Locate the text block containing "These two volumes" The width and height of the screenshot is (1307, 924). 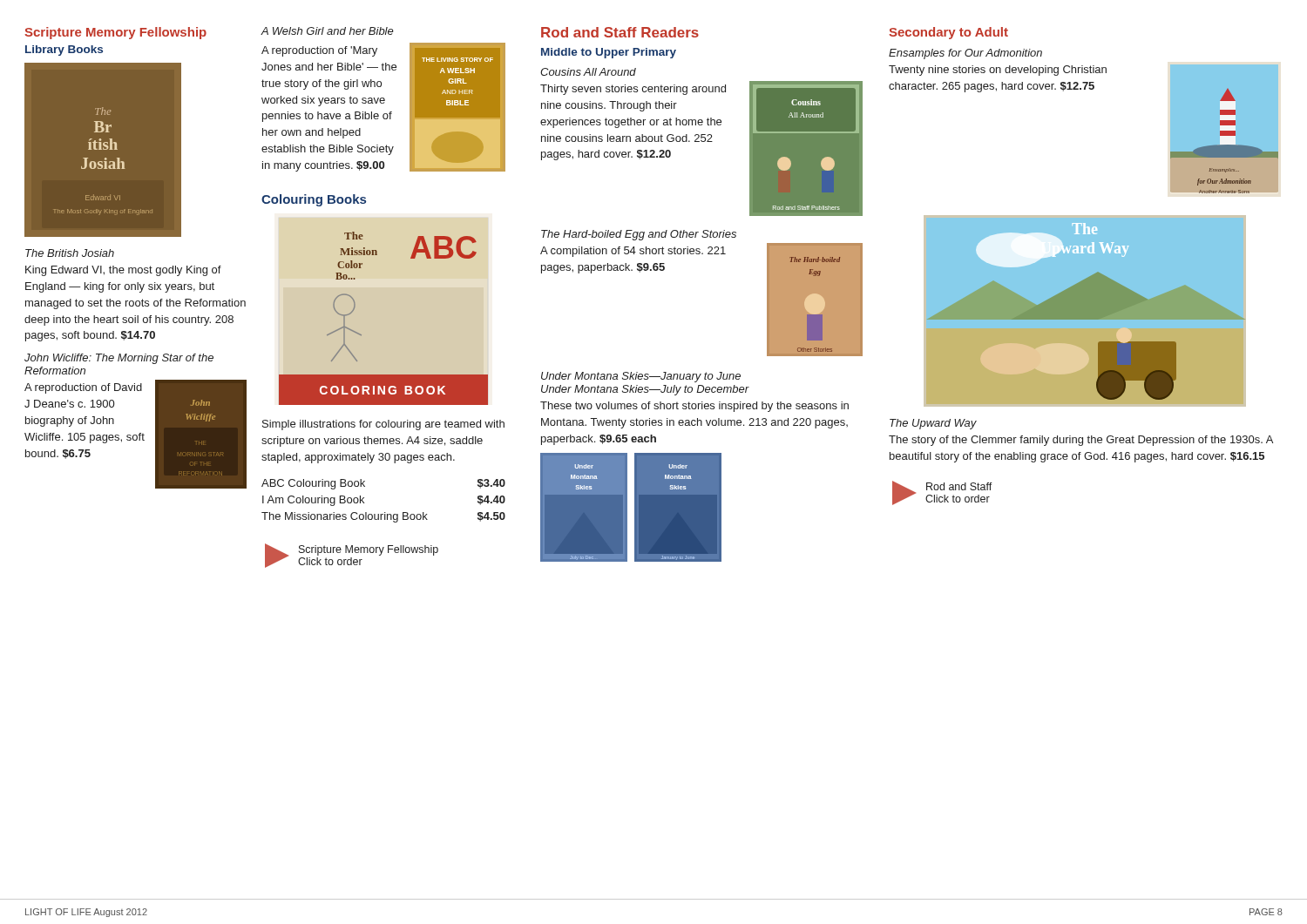click(x=701, y=483)
